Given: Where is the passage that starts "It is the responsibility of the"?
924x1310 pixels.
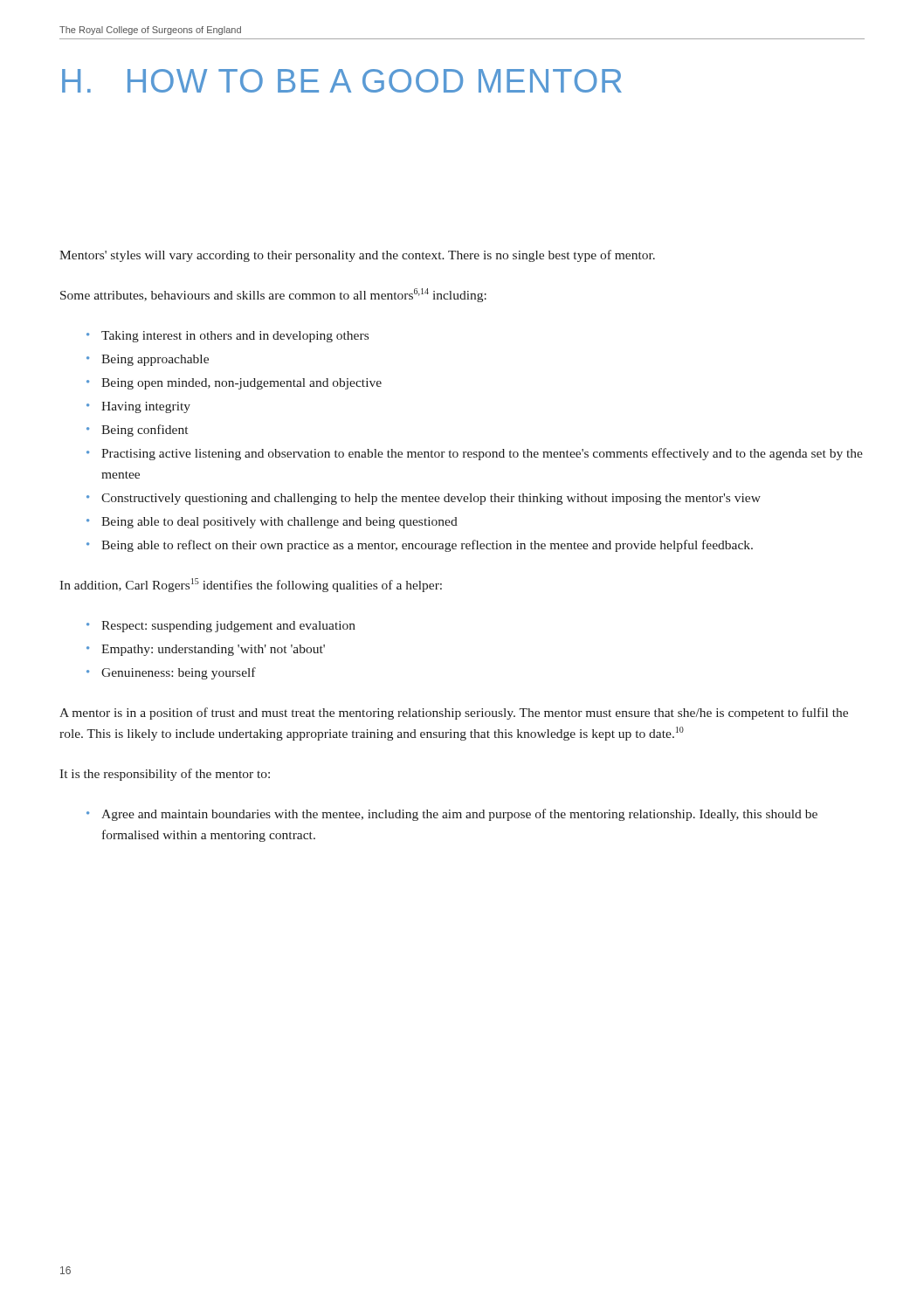Looking at the screenshot, I should tap(165, 774).
